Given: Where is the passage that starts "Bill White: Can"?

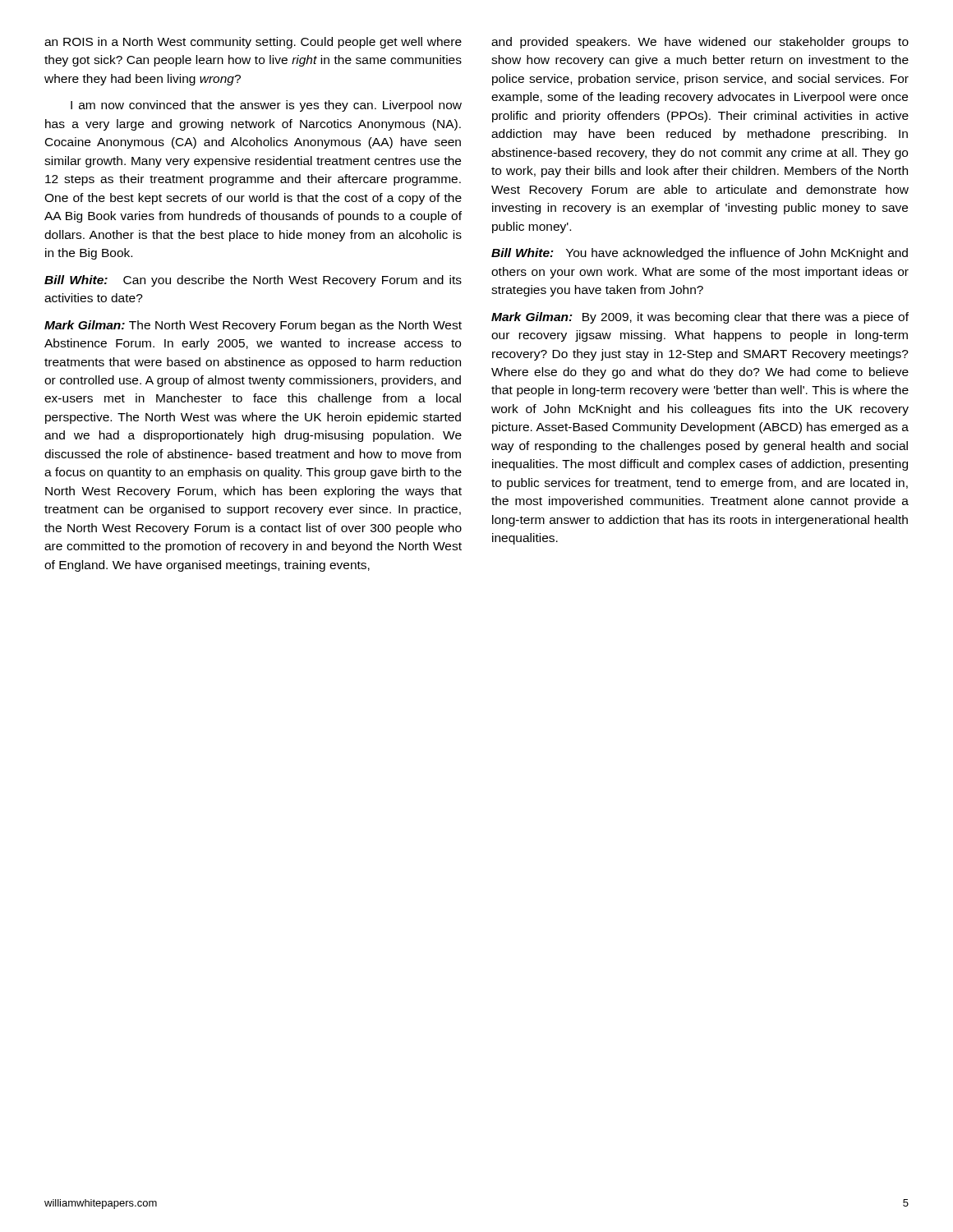Looking at the screenshot, I should tap(253, 289).
